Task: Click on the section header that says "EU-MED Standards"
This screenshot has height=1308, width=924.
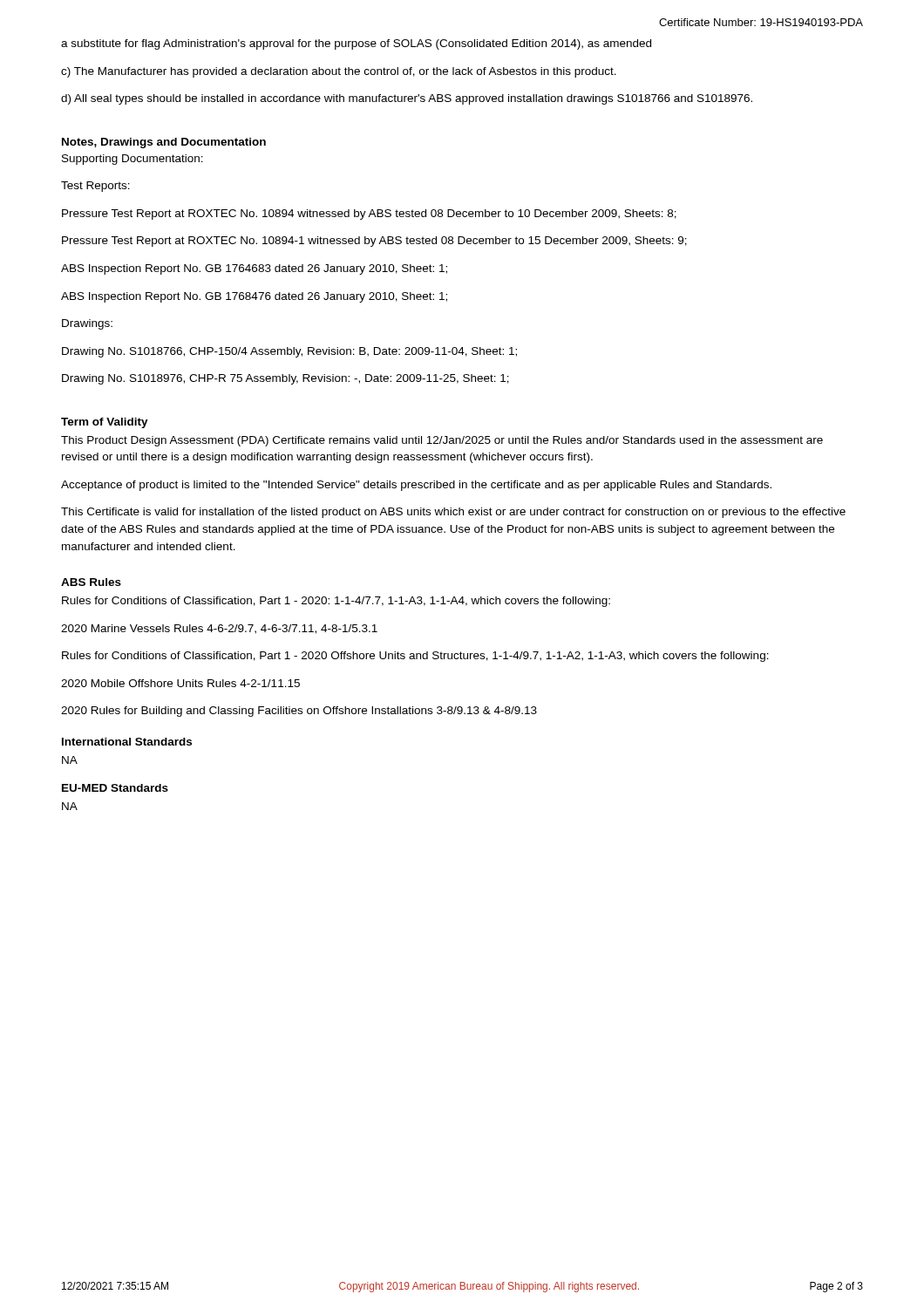Action: click(115, 787)
